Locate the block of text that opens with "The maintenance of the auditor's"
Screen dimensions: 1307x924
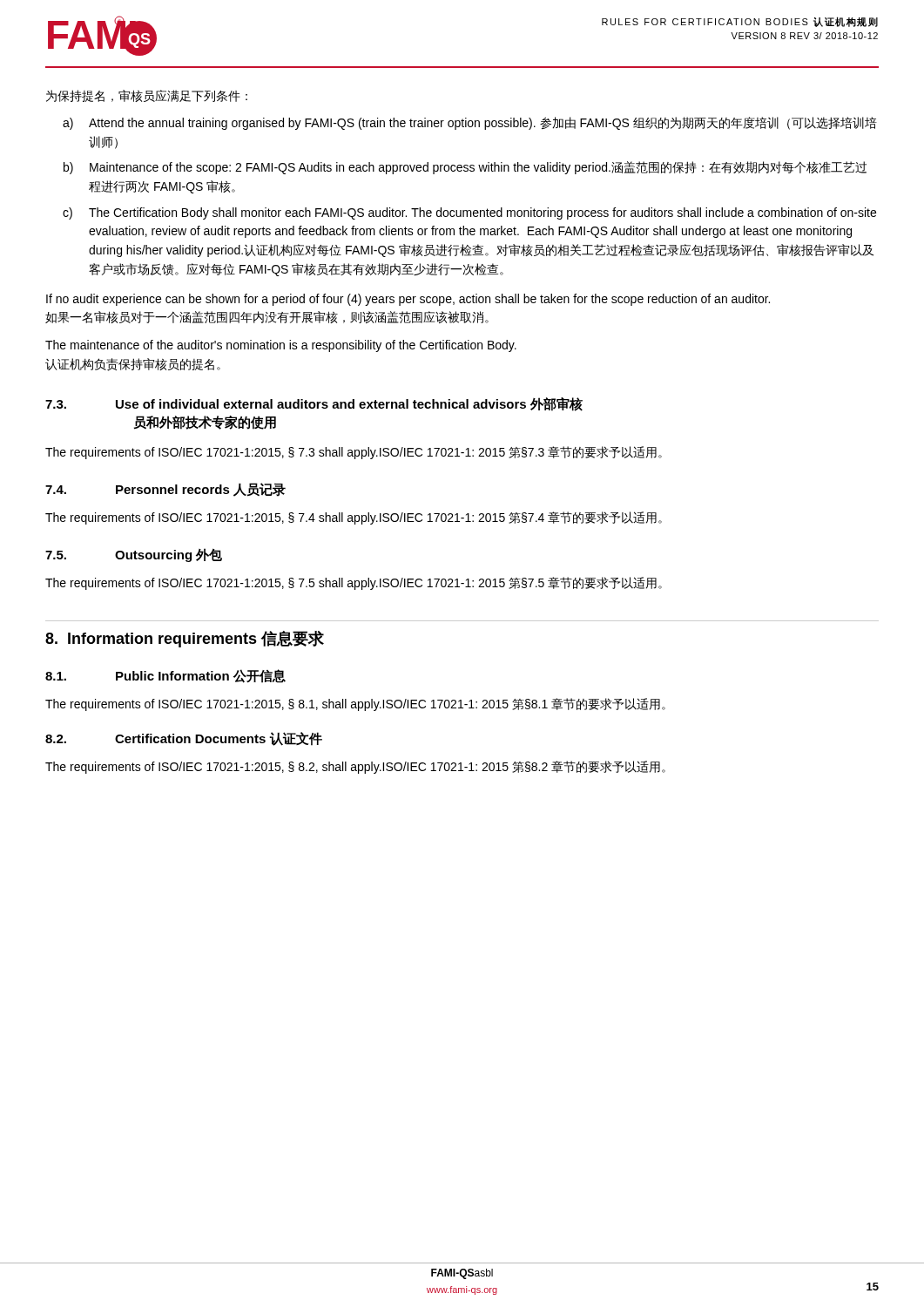pyautogui.click(x=281, y=354)
